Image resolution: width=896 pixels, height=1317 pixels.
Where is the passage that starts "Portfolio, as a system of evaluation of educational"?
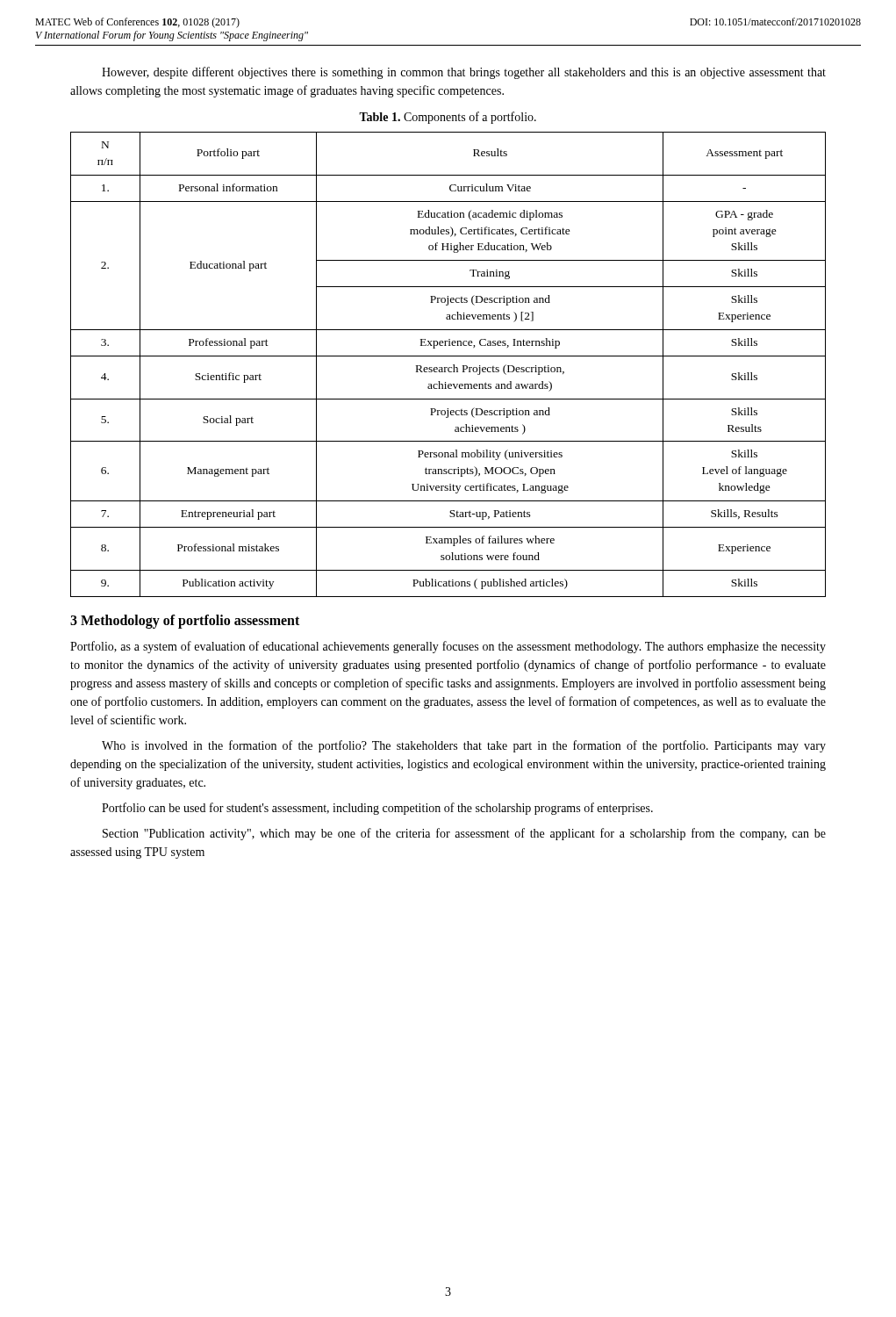tap(448, 683)
